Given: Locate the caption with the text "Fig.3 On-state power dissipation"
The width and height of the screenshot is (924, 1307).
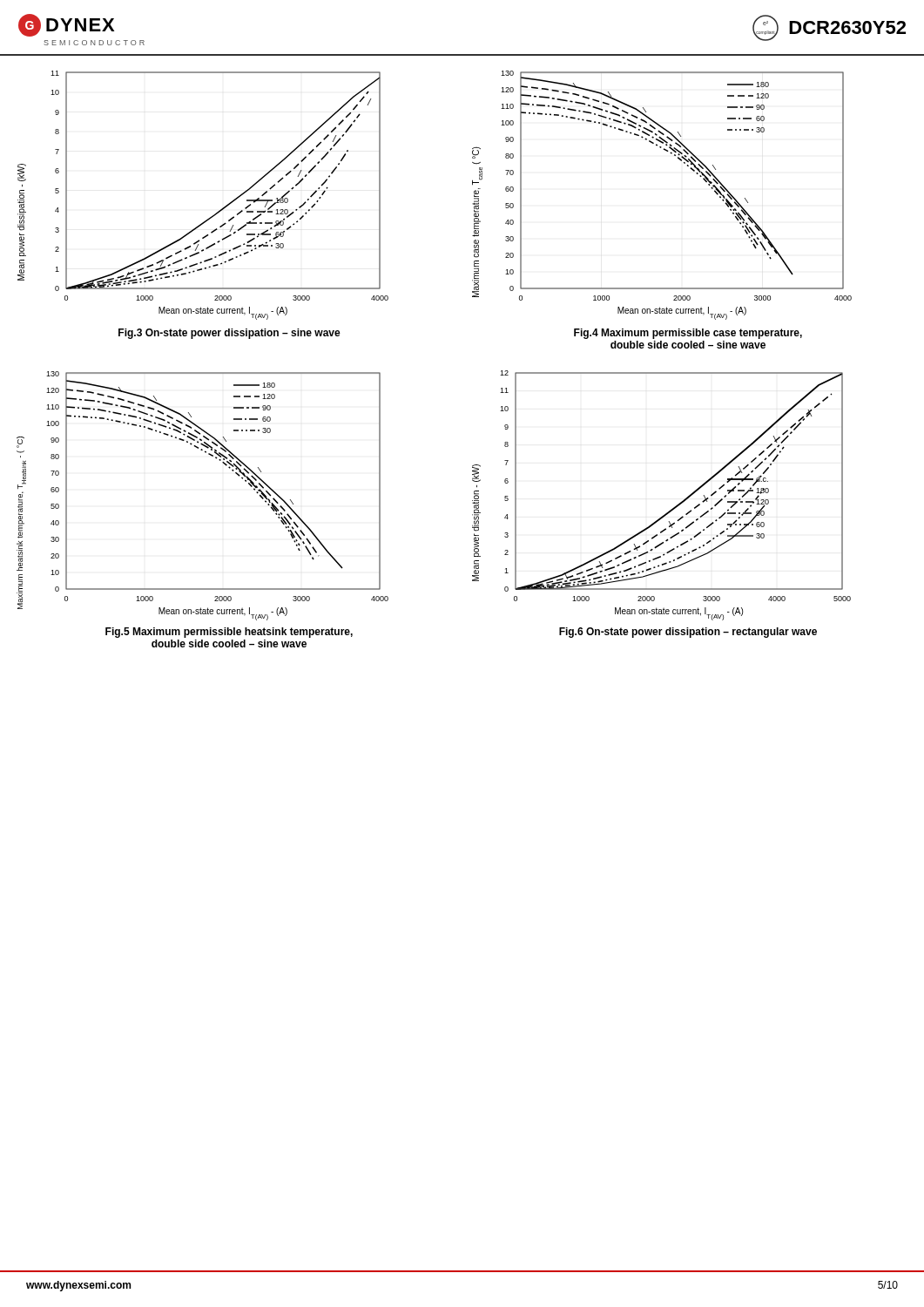Looking at the screenshot, I should 229,333.
